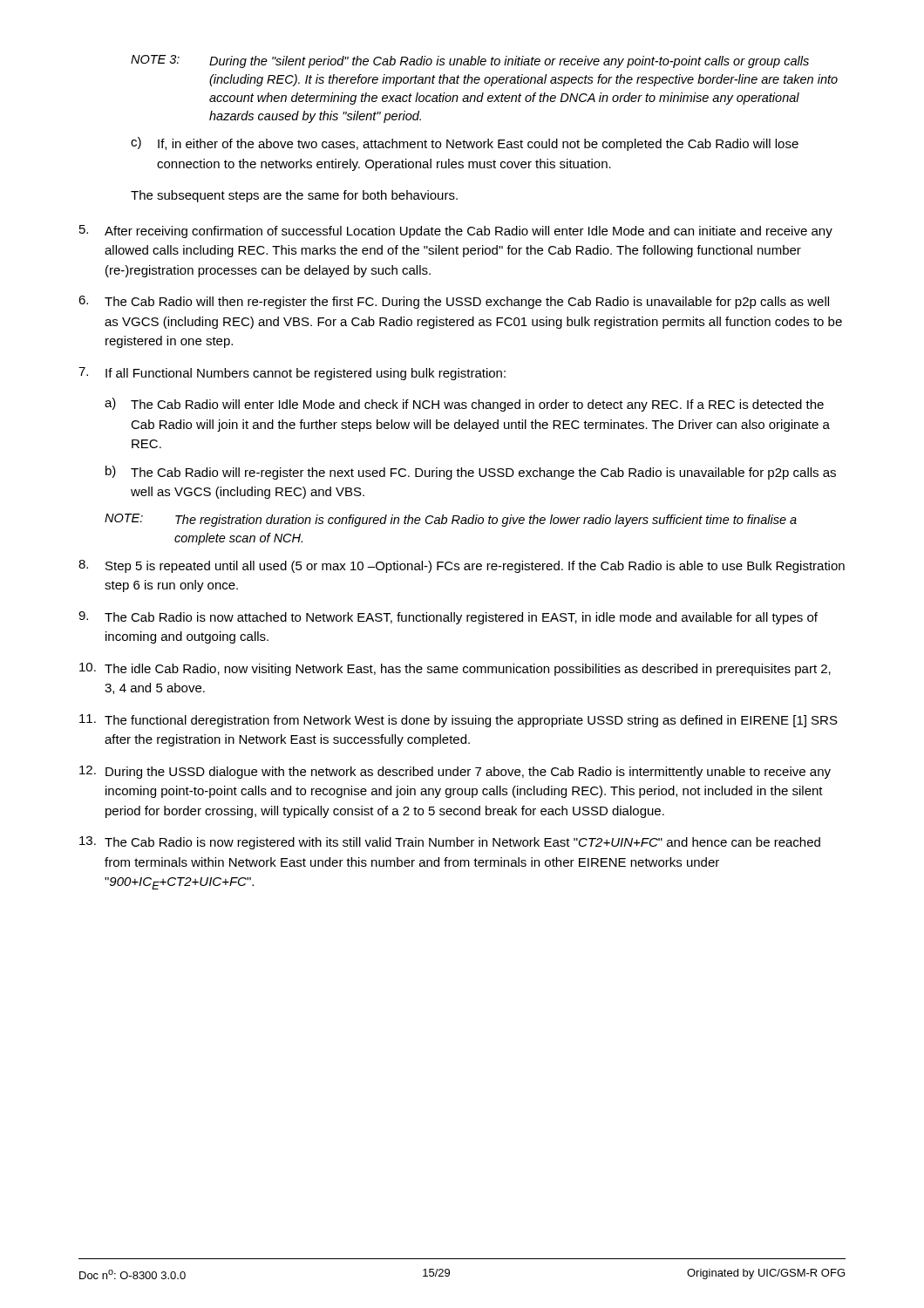Viewport: 924px width, 1308px height.
Task: Find the block on this page that starts "8. Step 5 is repeated until all used"
Action: 462,576
